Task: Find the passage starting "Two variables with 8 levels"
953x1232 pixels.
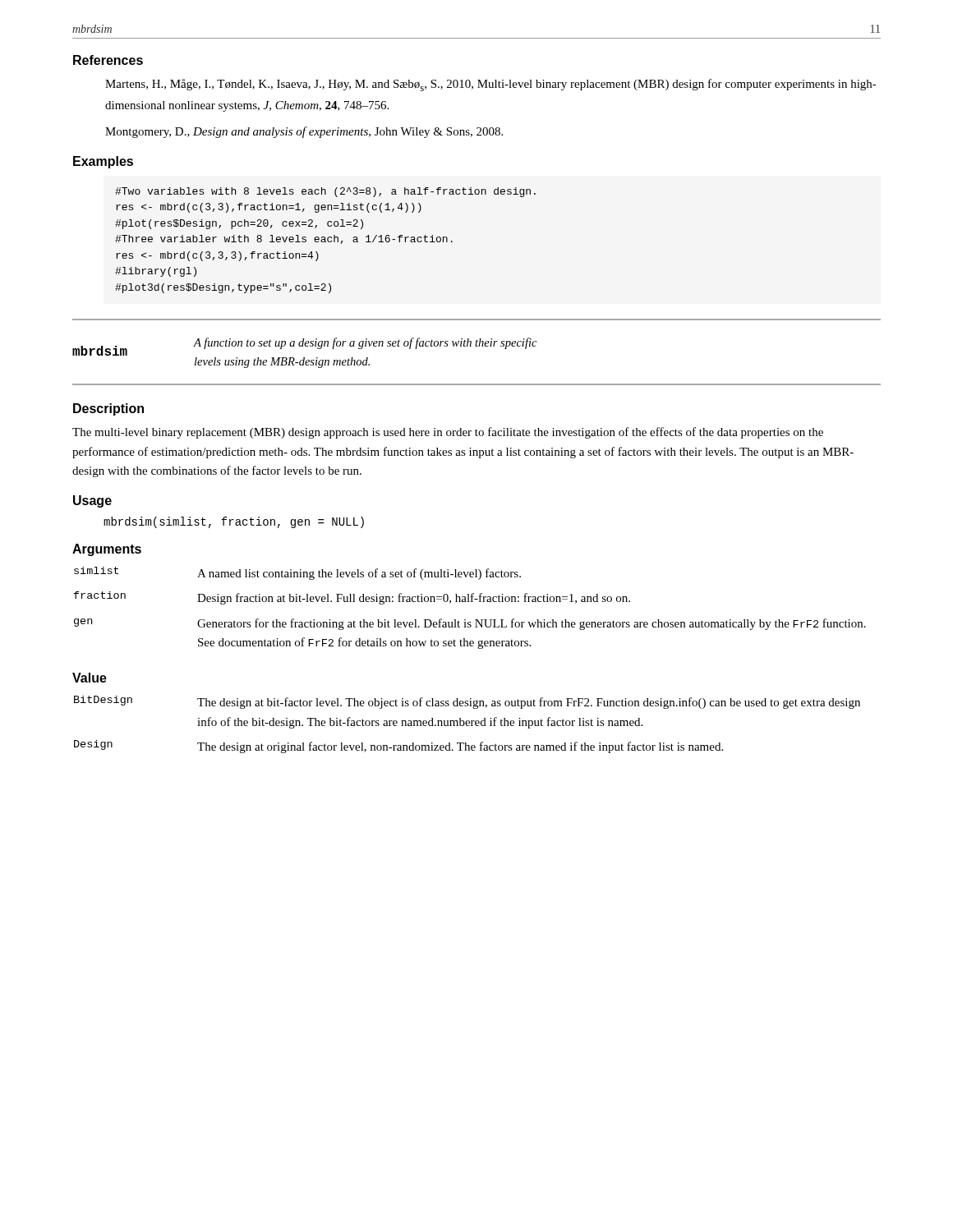Action: tap(325, 192)
